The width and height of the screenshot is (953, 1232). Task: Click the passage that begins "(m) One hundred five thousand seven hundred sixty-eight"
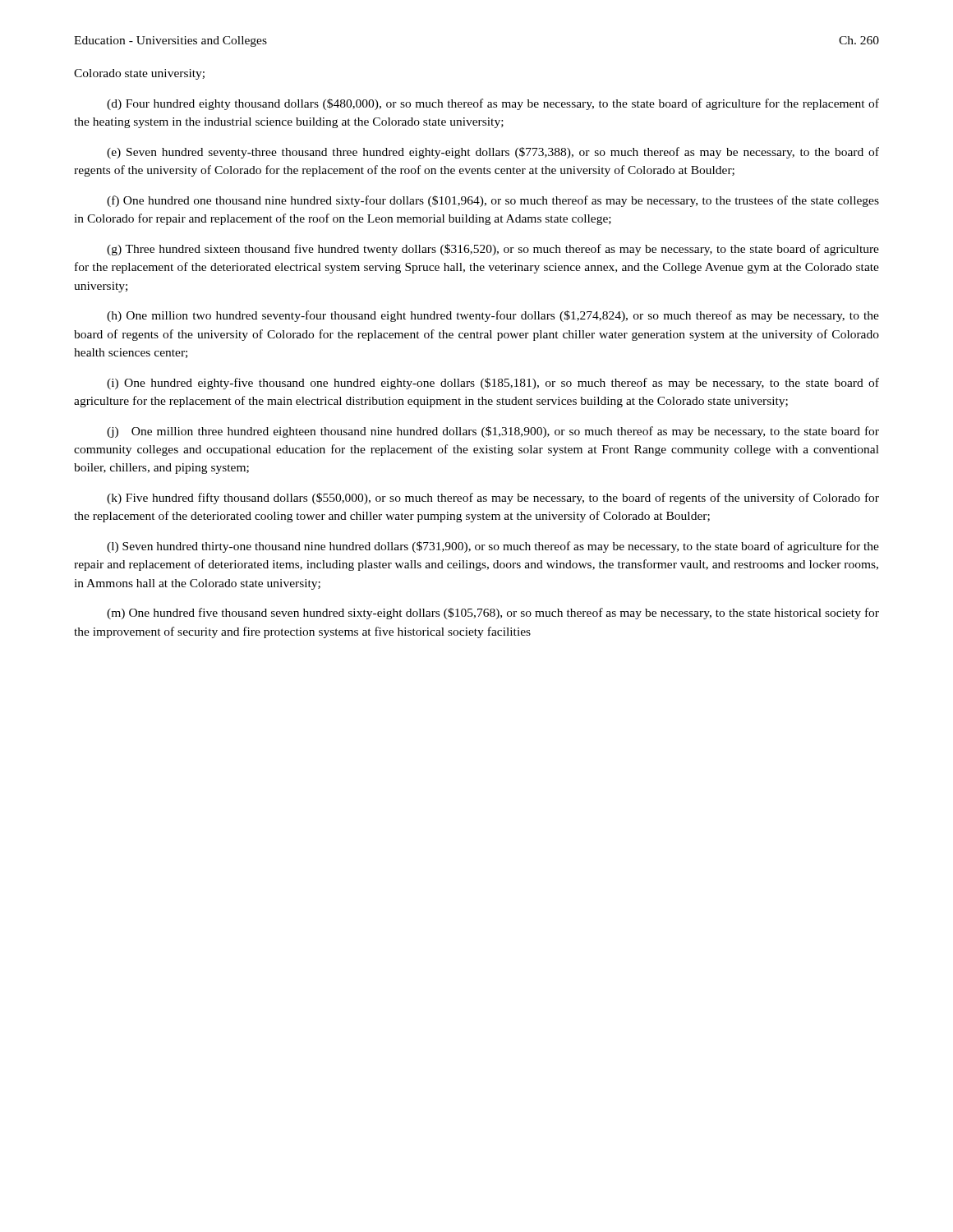click(476, 622)
